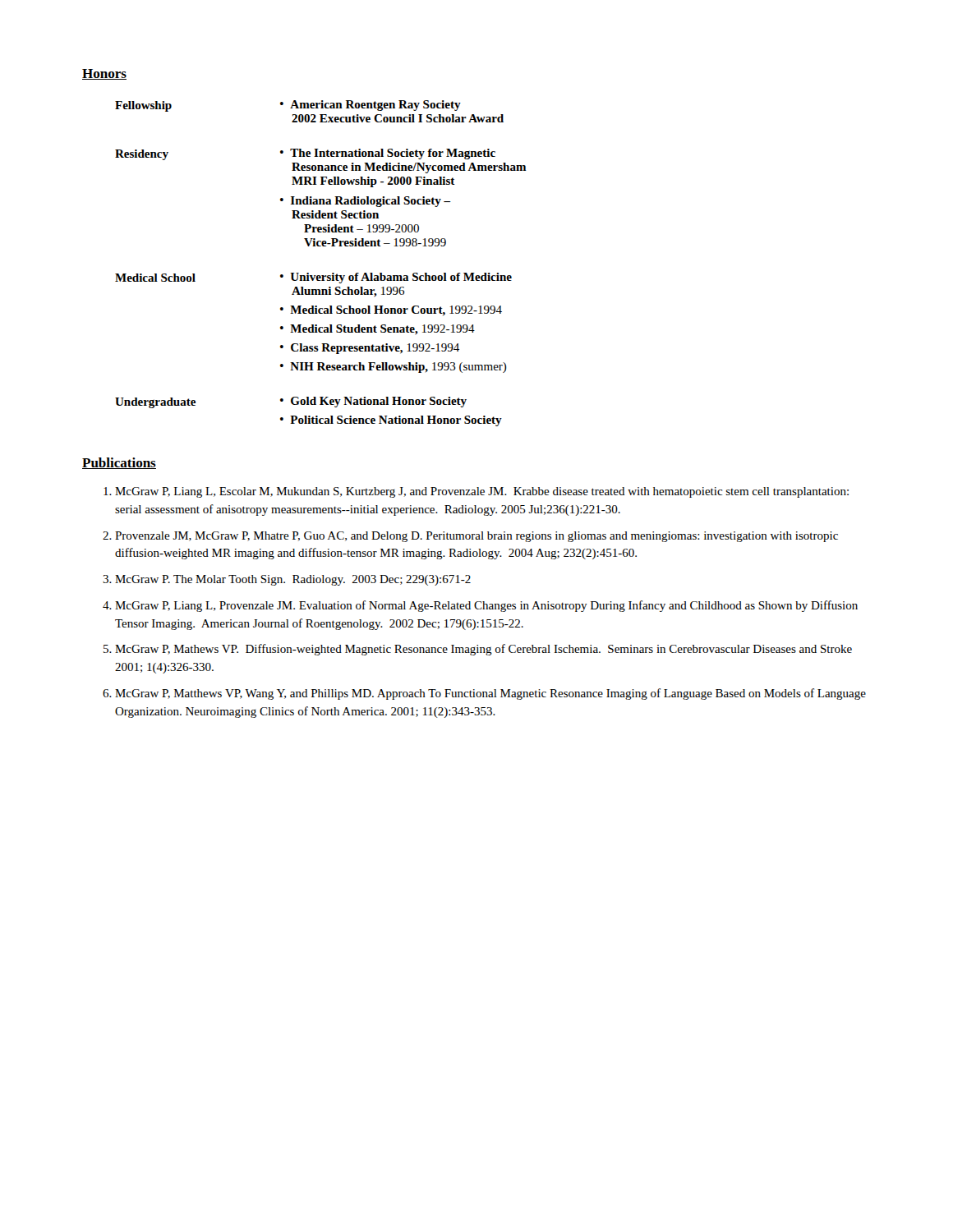
Task: Find the list item containing "• The International Society for Magnetic Resonance"
Action: pyautogui.click(x=403, y=166)
